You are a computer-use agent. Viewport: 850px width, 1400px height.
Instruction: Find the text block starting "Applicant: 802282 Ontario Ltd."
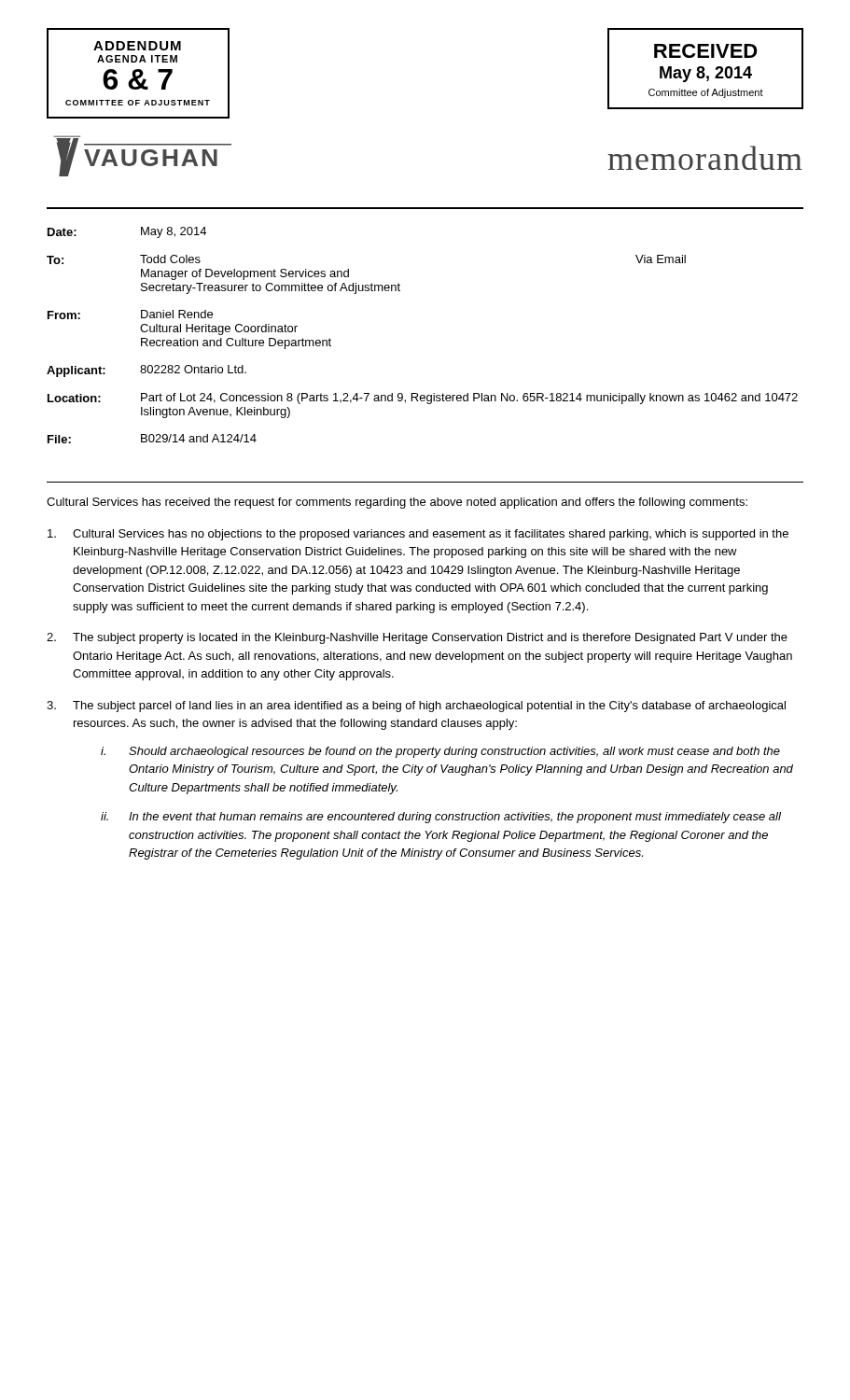(x=146, y=371)
